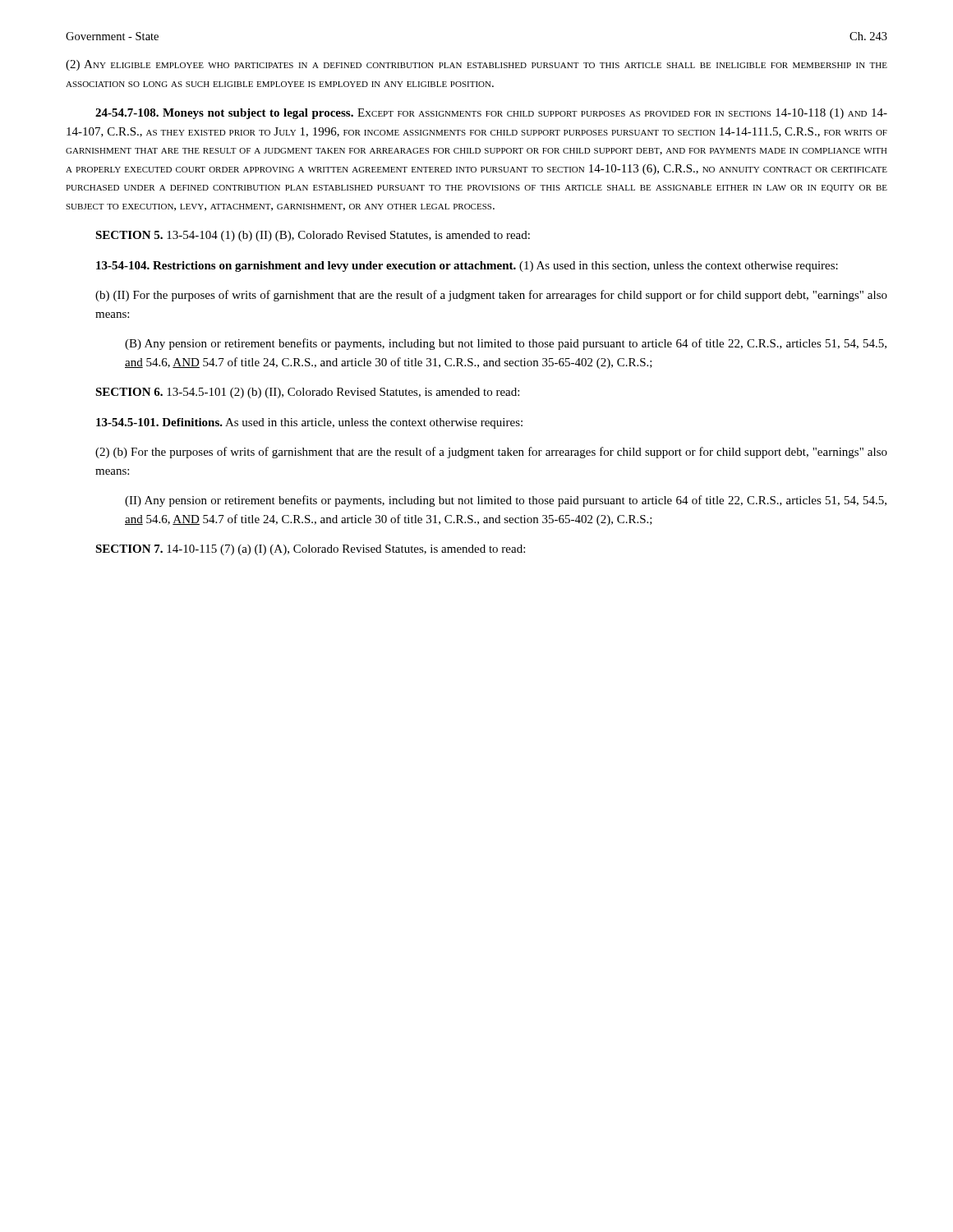953x1232 pixels.
Task: Find the text starting "(2) Any eligible"
Action: pyautogui.click(x=476, y=73)
